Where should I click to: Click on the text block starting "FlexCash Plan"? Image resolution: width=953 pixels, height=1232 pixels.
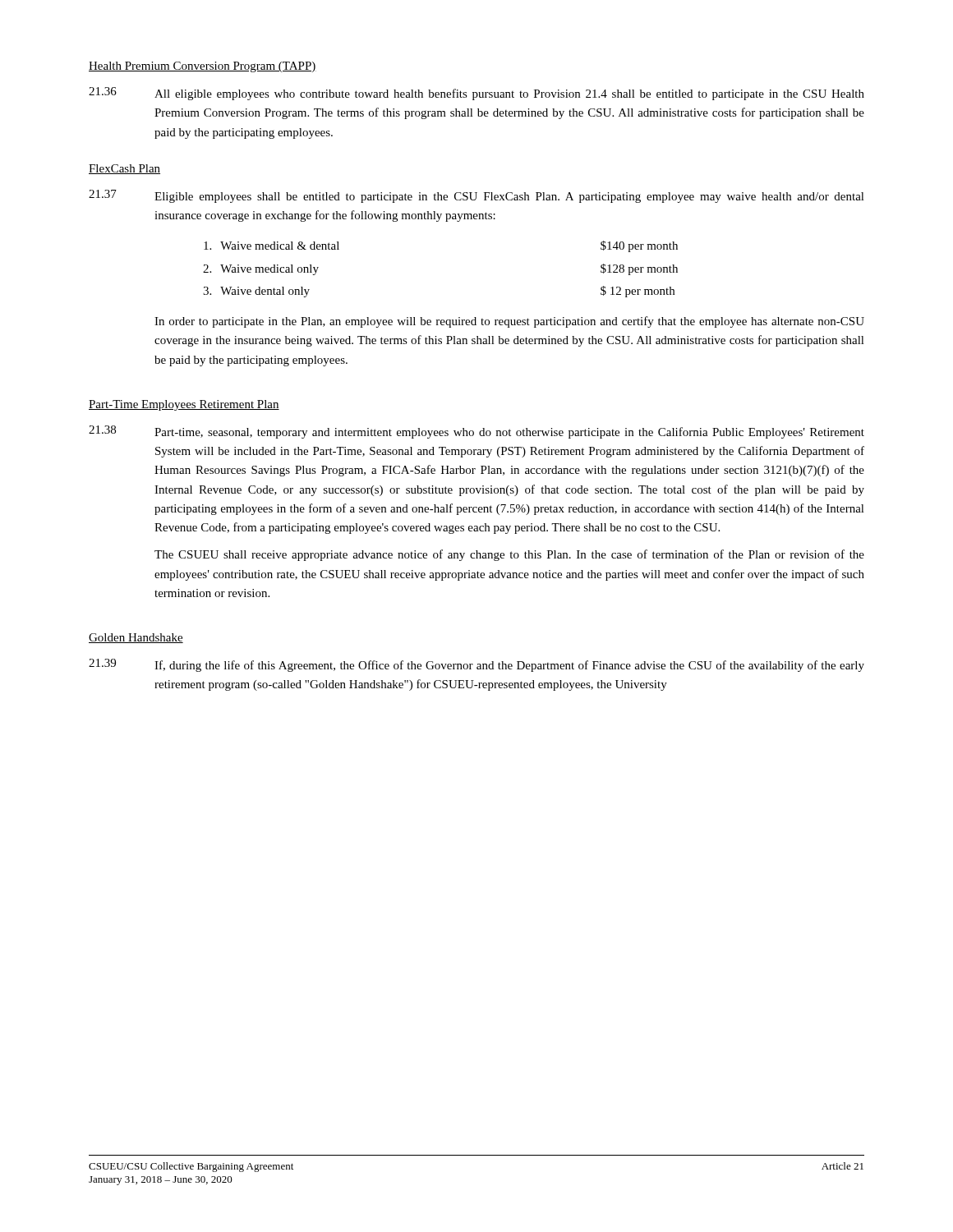click(x=125, y=168)
